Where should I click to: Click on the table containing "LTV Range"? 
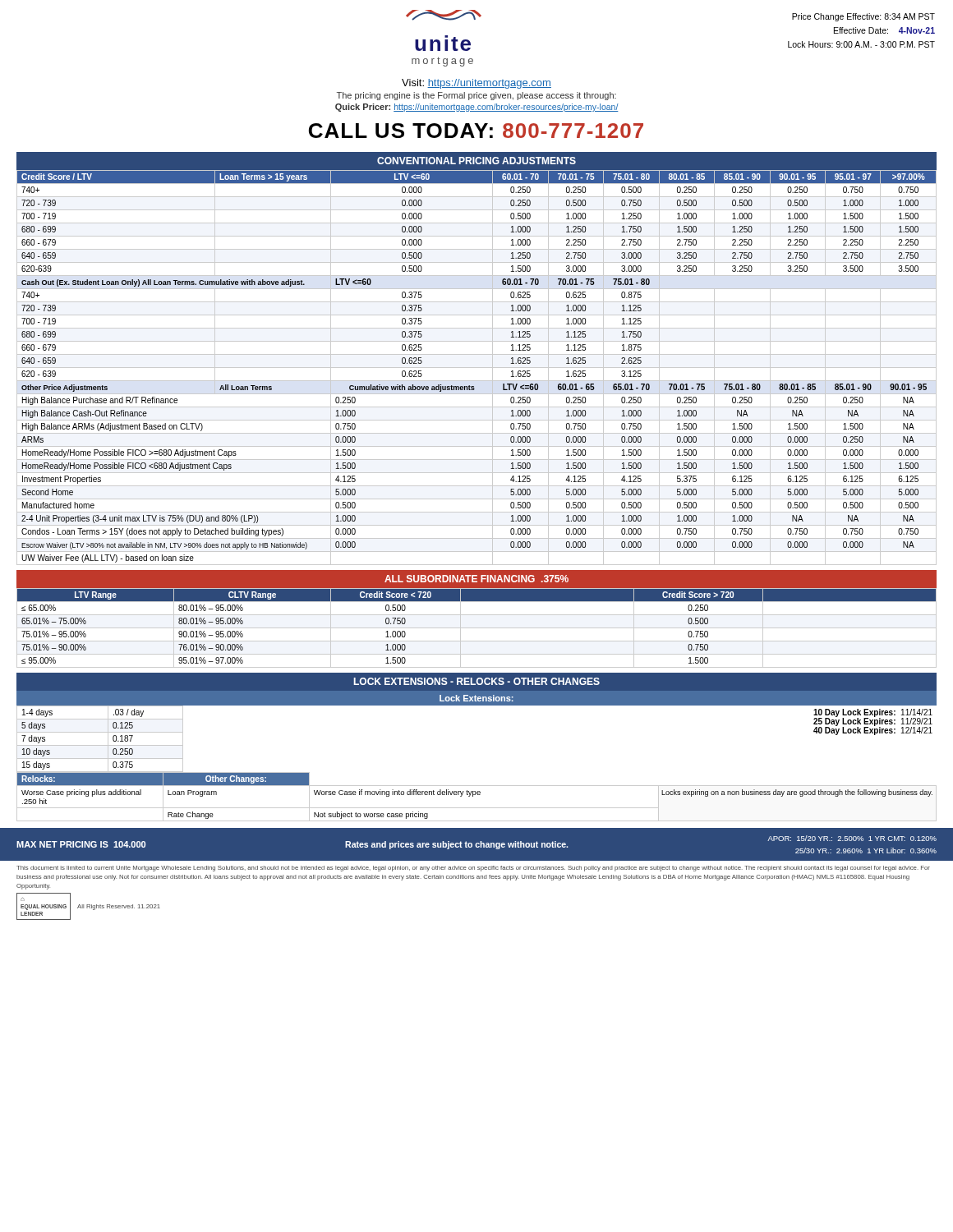click(x=476, y=628)
